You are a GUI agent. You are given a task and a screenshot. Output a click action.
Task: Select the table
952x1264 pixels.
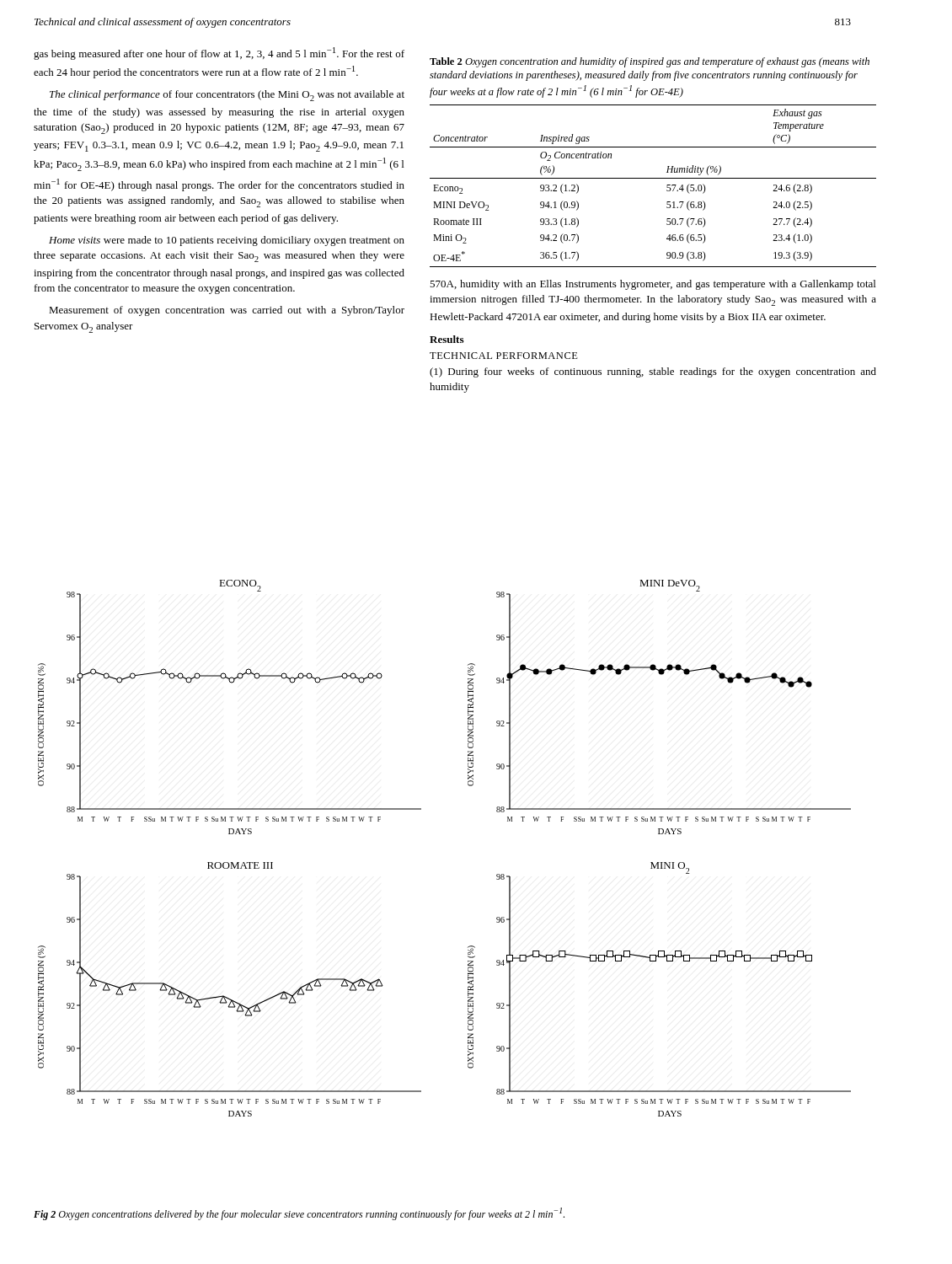click(x=653, y=186)
